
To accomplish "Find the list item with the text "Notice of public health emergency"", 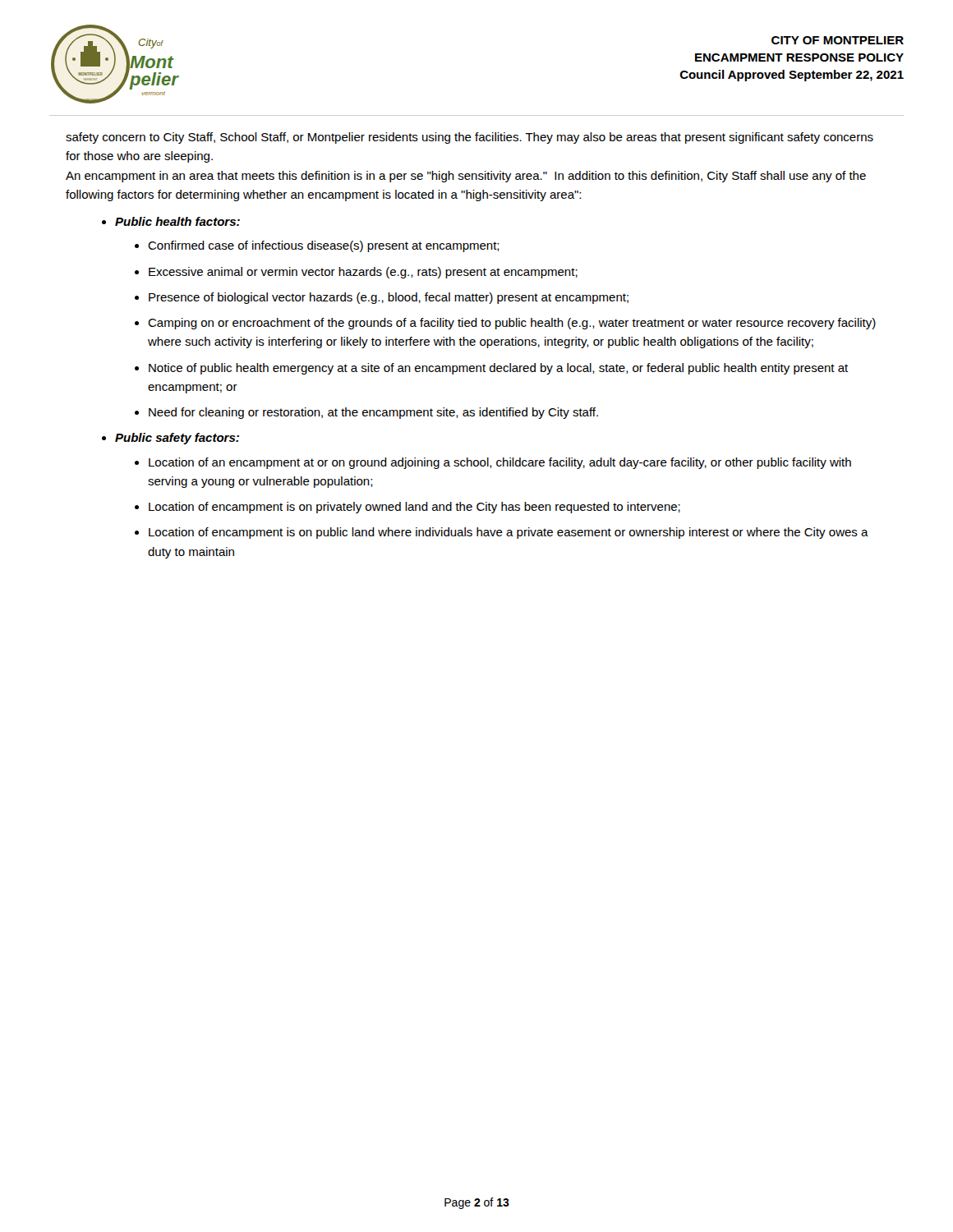I will (x=498, y=377).
